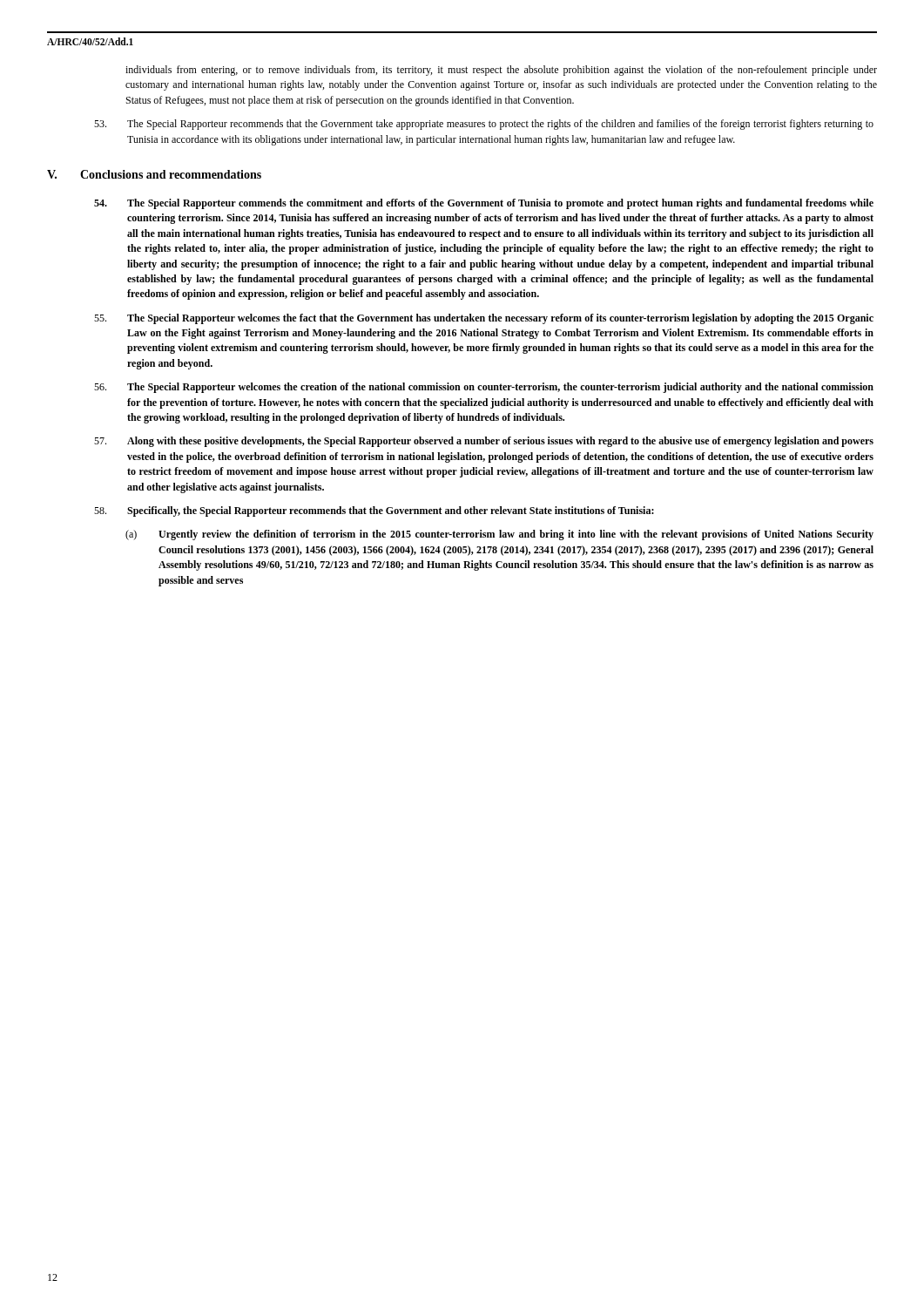Click the passage that begins "Specifically, the Special Rapporteur recommends that"

pos(484,511)
